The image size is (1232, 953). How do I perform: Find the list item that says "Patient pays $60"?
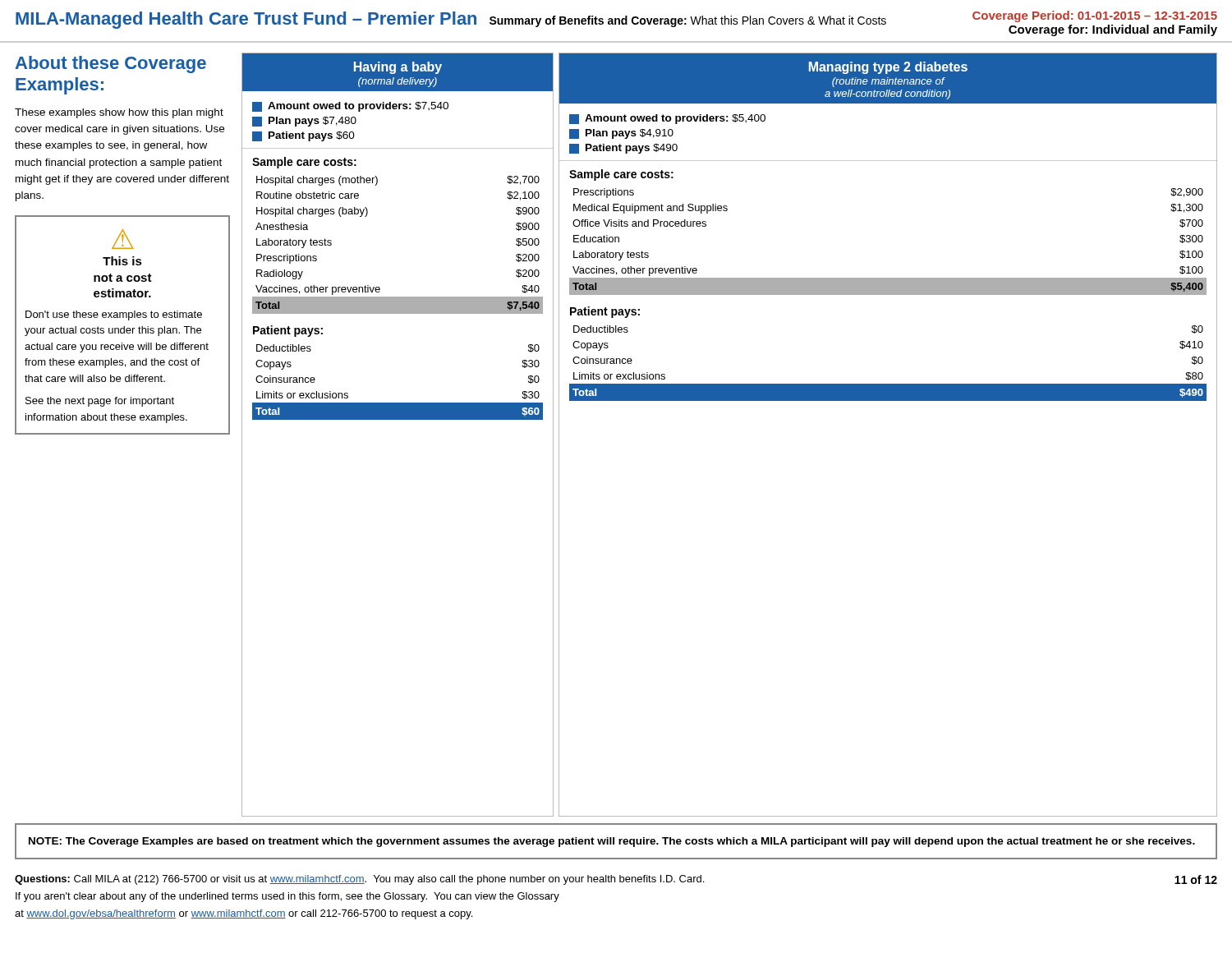tap(303, 135)
